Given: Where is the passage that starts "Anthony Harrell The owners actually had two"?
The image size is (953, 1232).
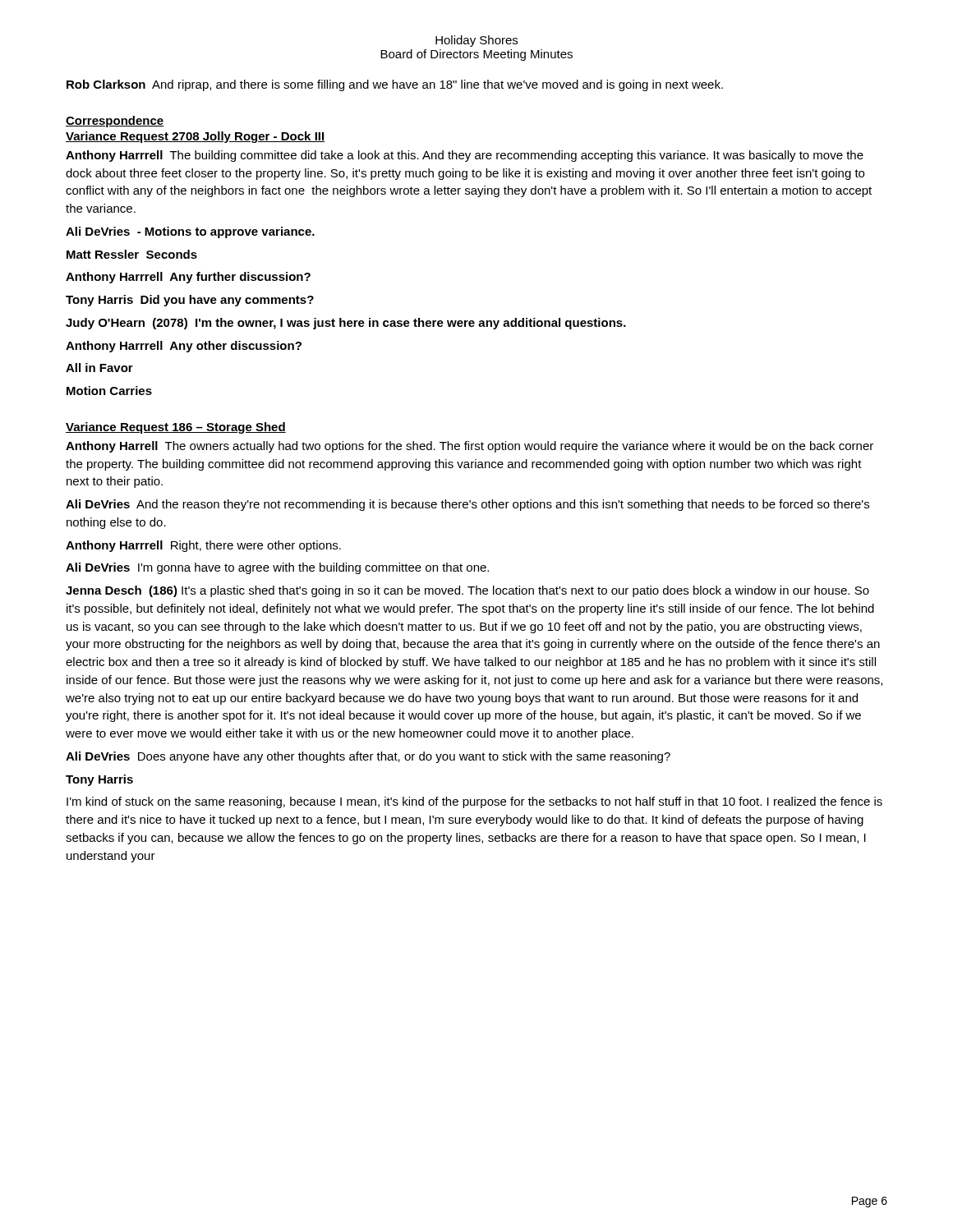Looking at the screenshot, I should tap(470, 463).
